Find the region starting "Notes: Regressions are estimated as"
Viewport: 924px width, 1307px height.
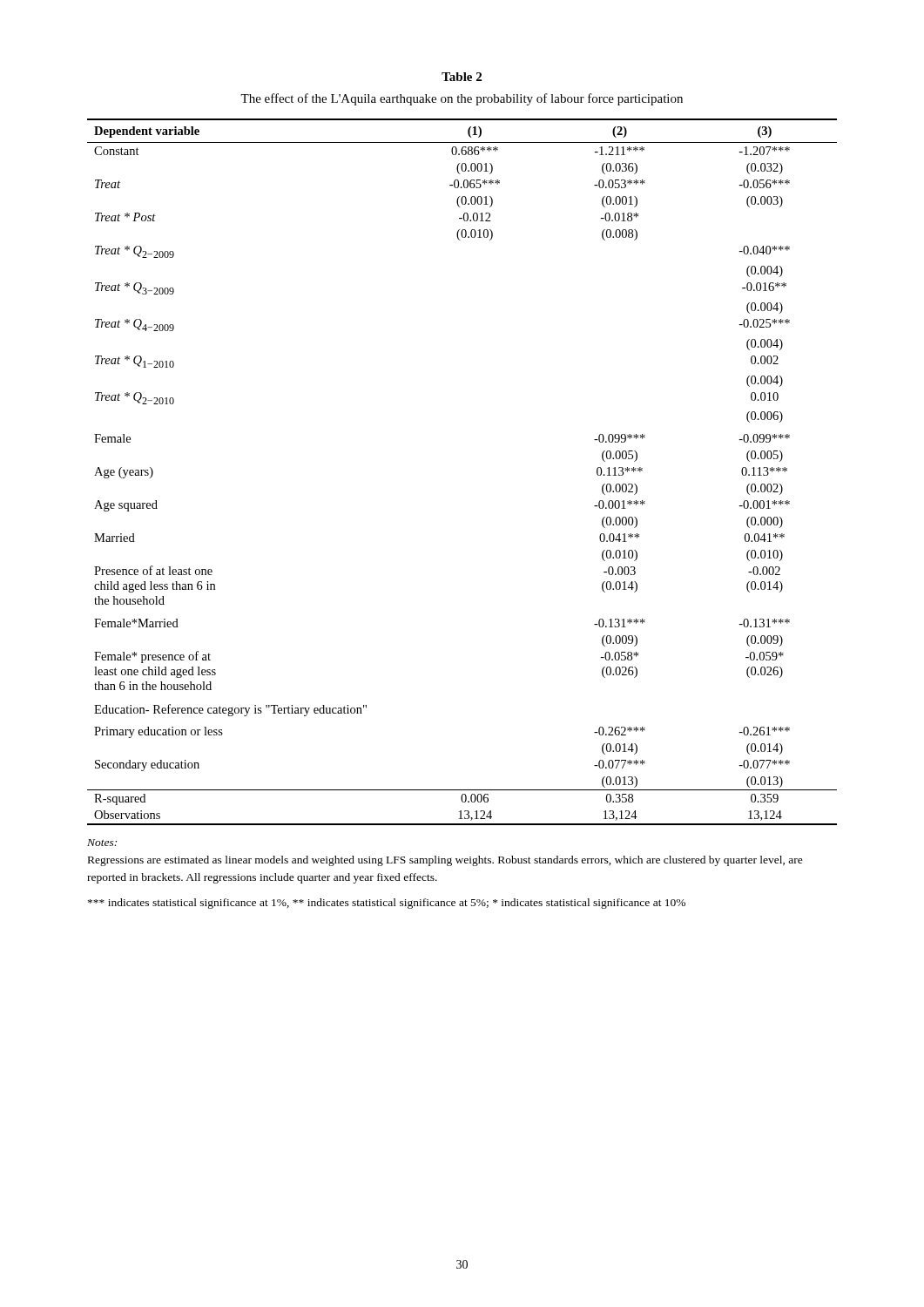point(445,860)
